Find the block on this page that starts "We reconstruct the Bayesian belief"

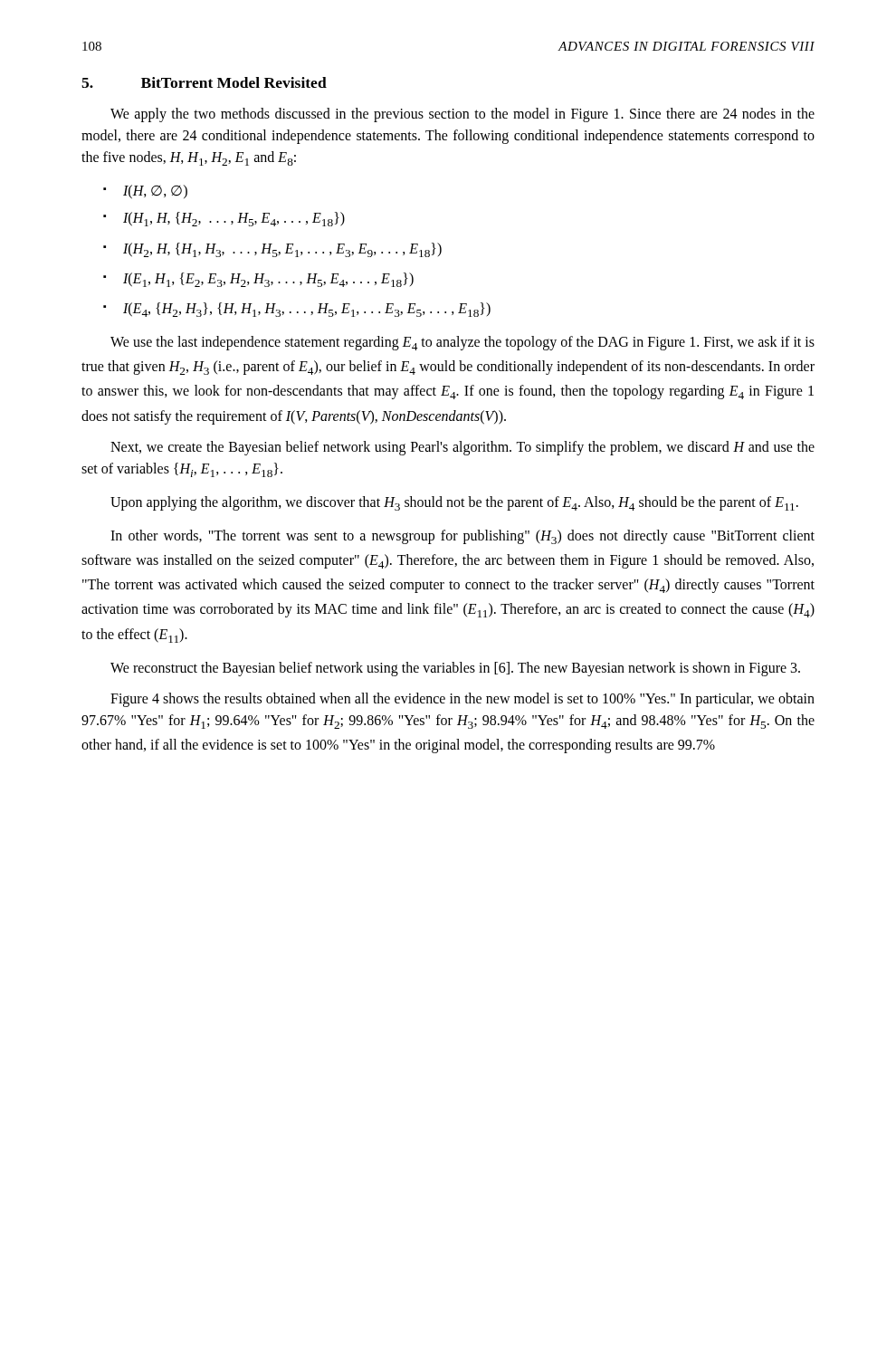click(448, 668)
